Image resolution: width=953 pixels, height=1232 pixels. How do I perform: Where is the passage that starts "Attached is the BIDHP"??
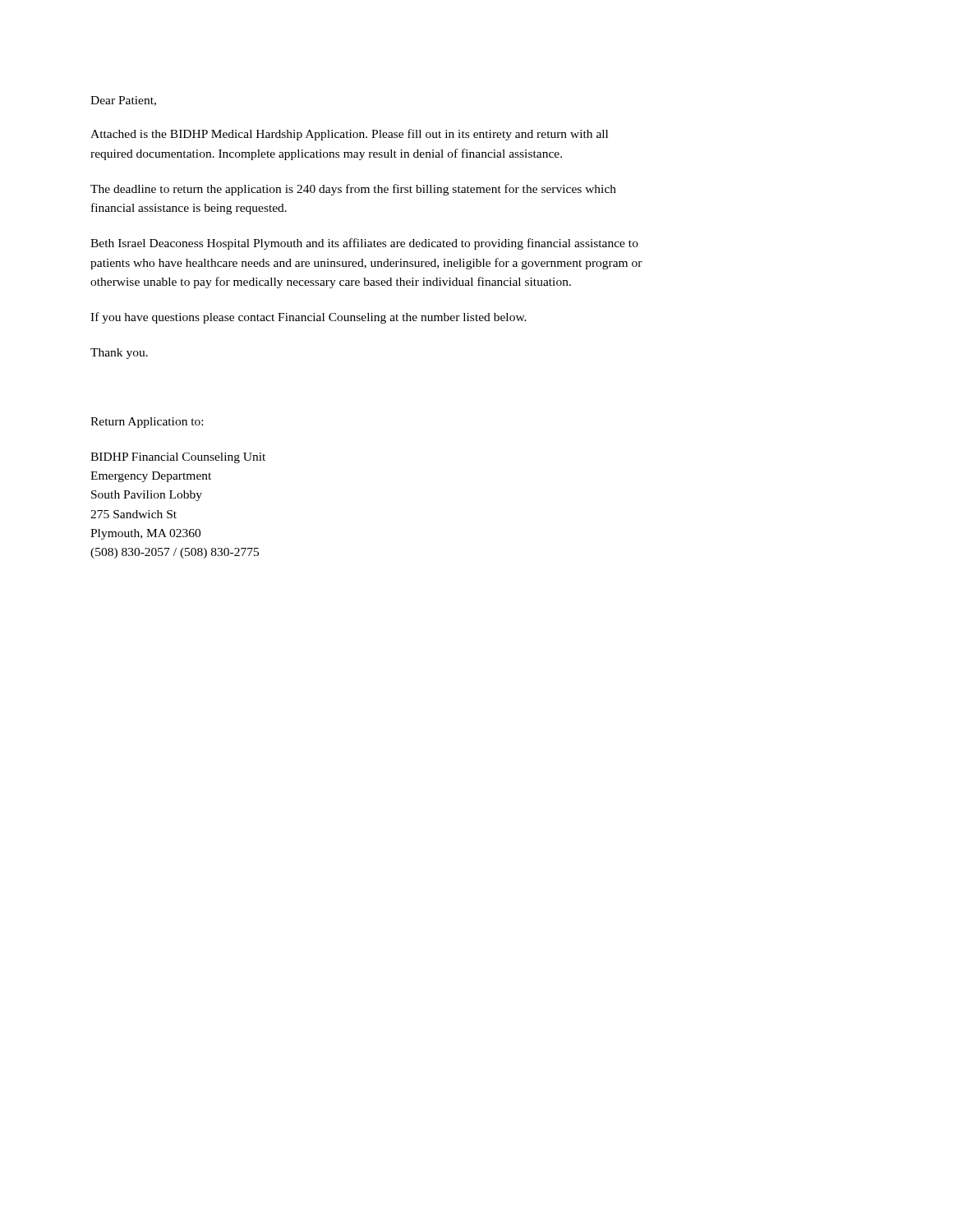(350, 143)
